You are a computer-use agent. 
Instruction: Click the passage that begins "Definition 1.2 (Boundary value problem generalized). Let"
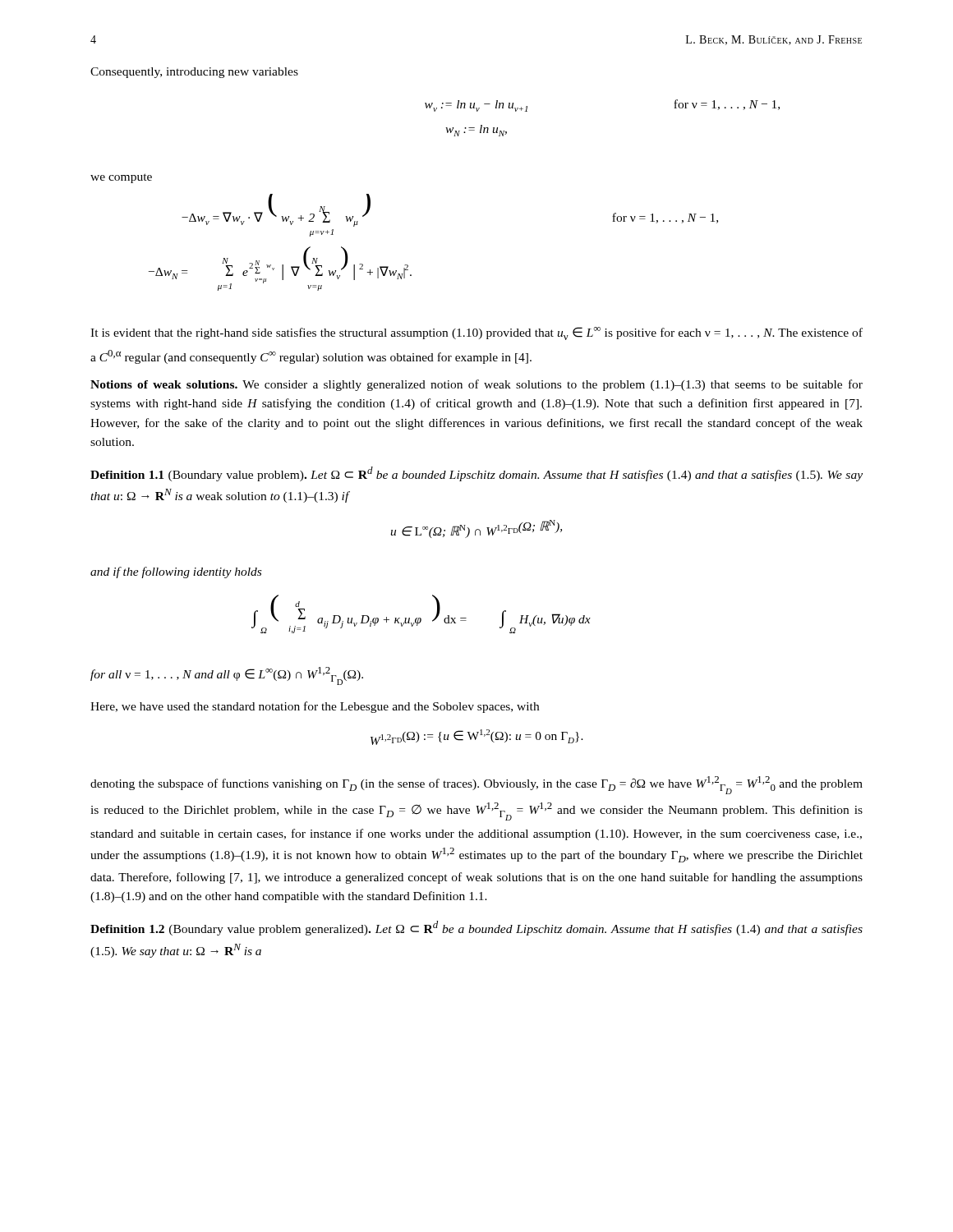pos(476,939)
